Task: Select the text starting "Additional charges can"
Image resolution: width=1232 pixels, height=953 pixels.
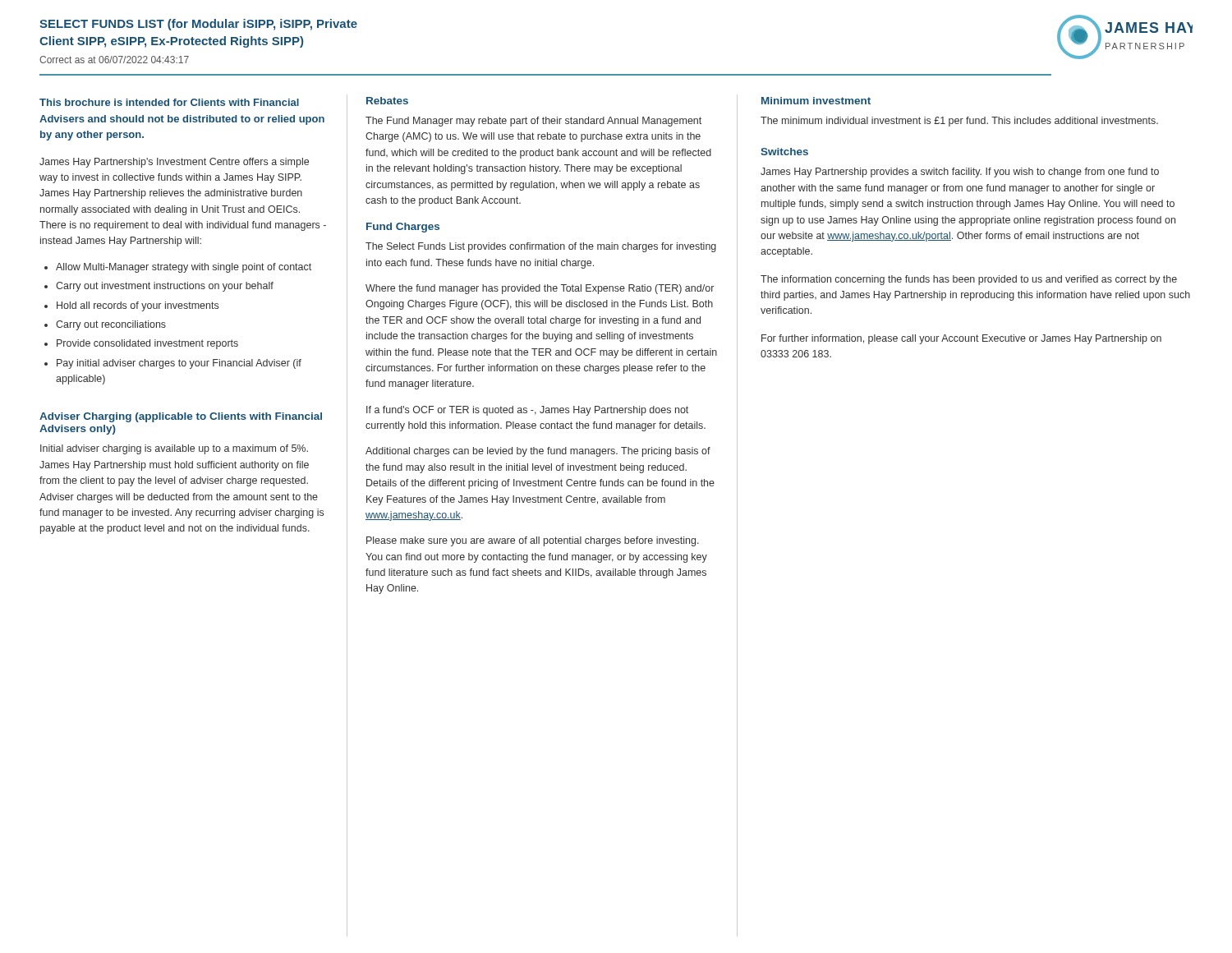Action: click(540, 483)
